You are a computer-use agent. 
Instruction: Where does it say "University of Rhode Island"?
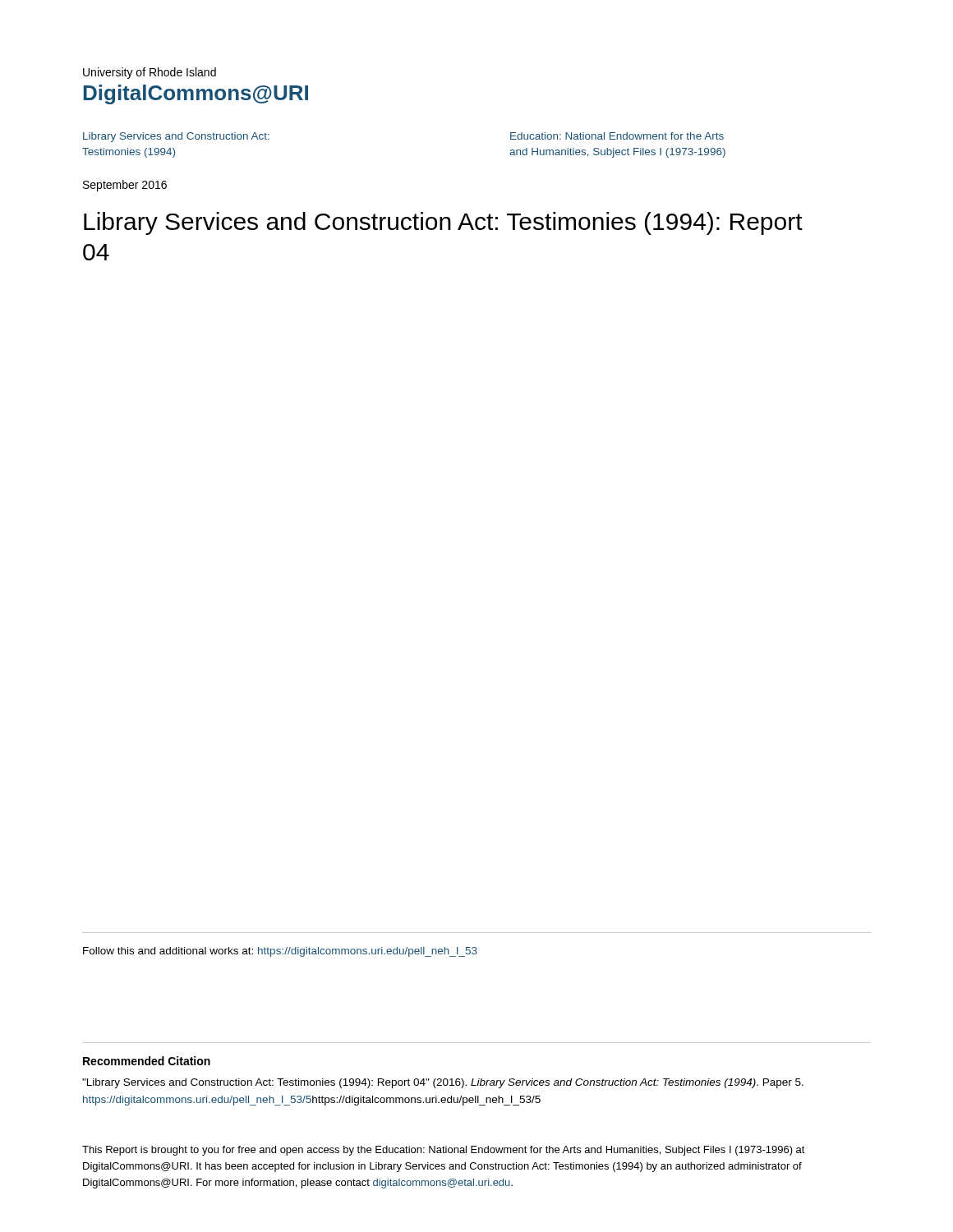[x=149, y=72]
